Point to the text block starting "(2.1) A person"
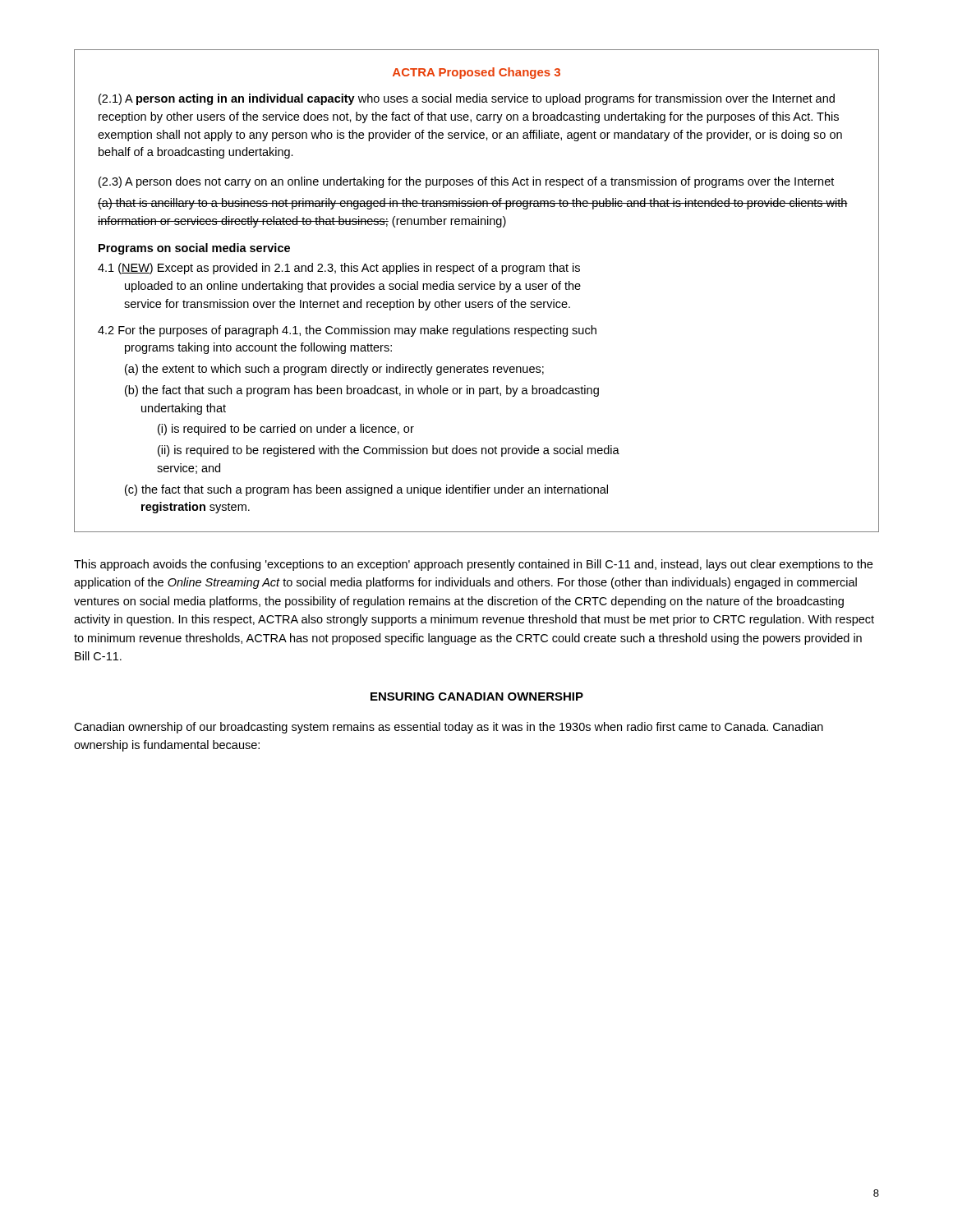 coord(470,125)
